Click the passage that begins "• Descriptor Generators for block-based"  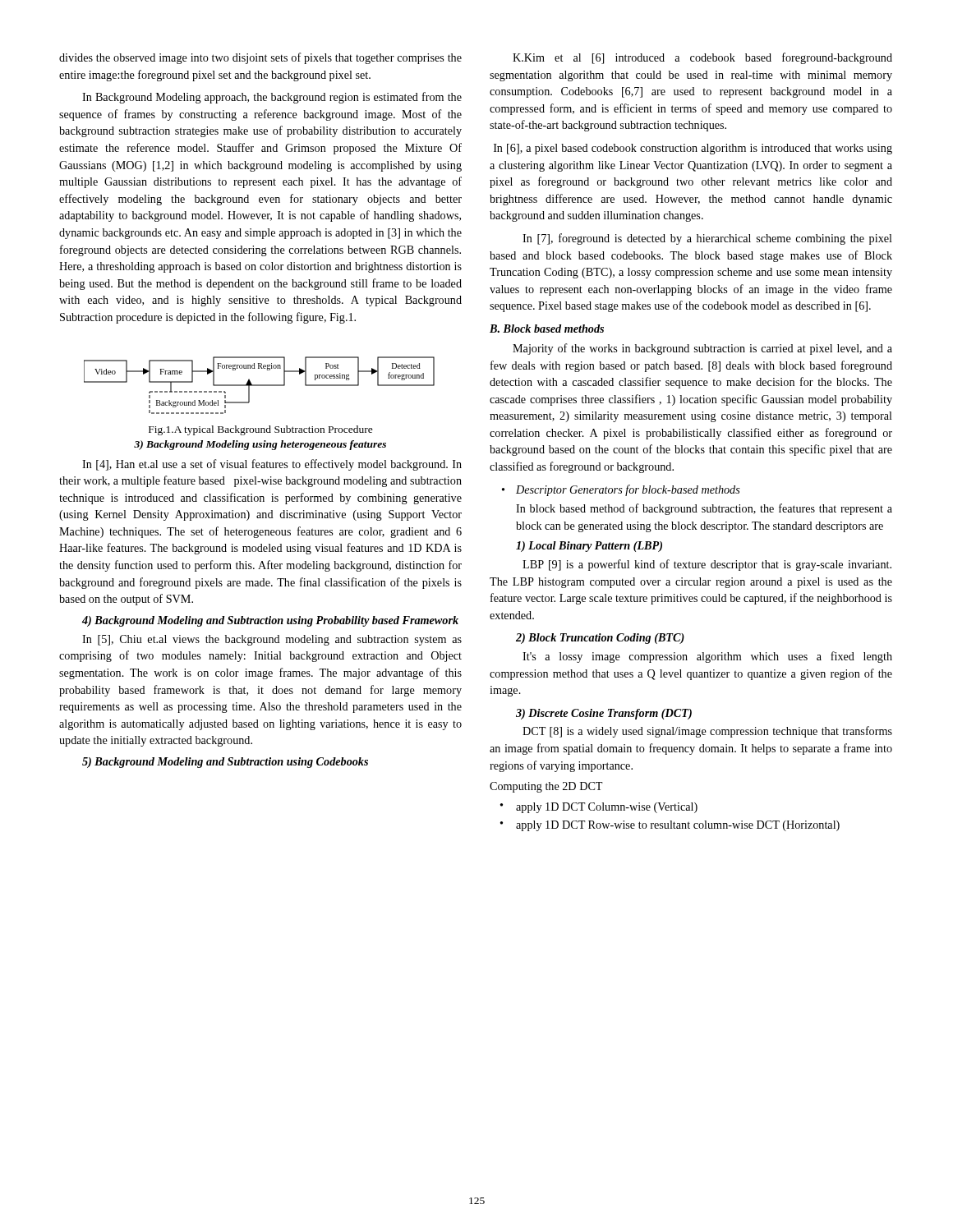pyautogui.click(x=628, y=489)
